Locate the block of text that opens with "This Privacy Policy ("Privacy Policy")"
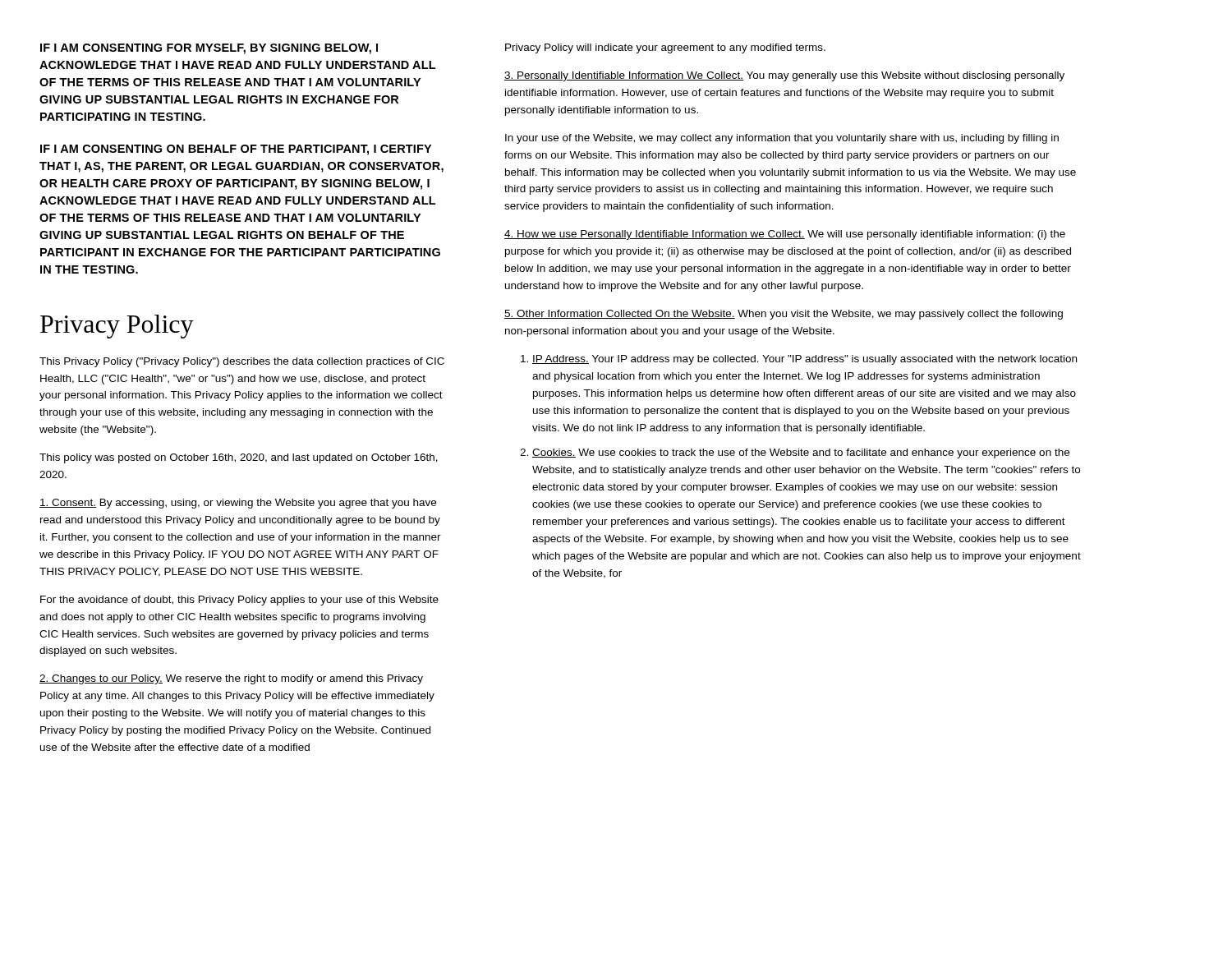The height and width of the screenshot is (953, 1232). click(242, 395)
